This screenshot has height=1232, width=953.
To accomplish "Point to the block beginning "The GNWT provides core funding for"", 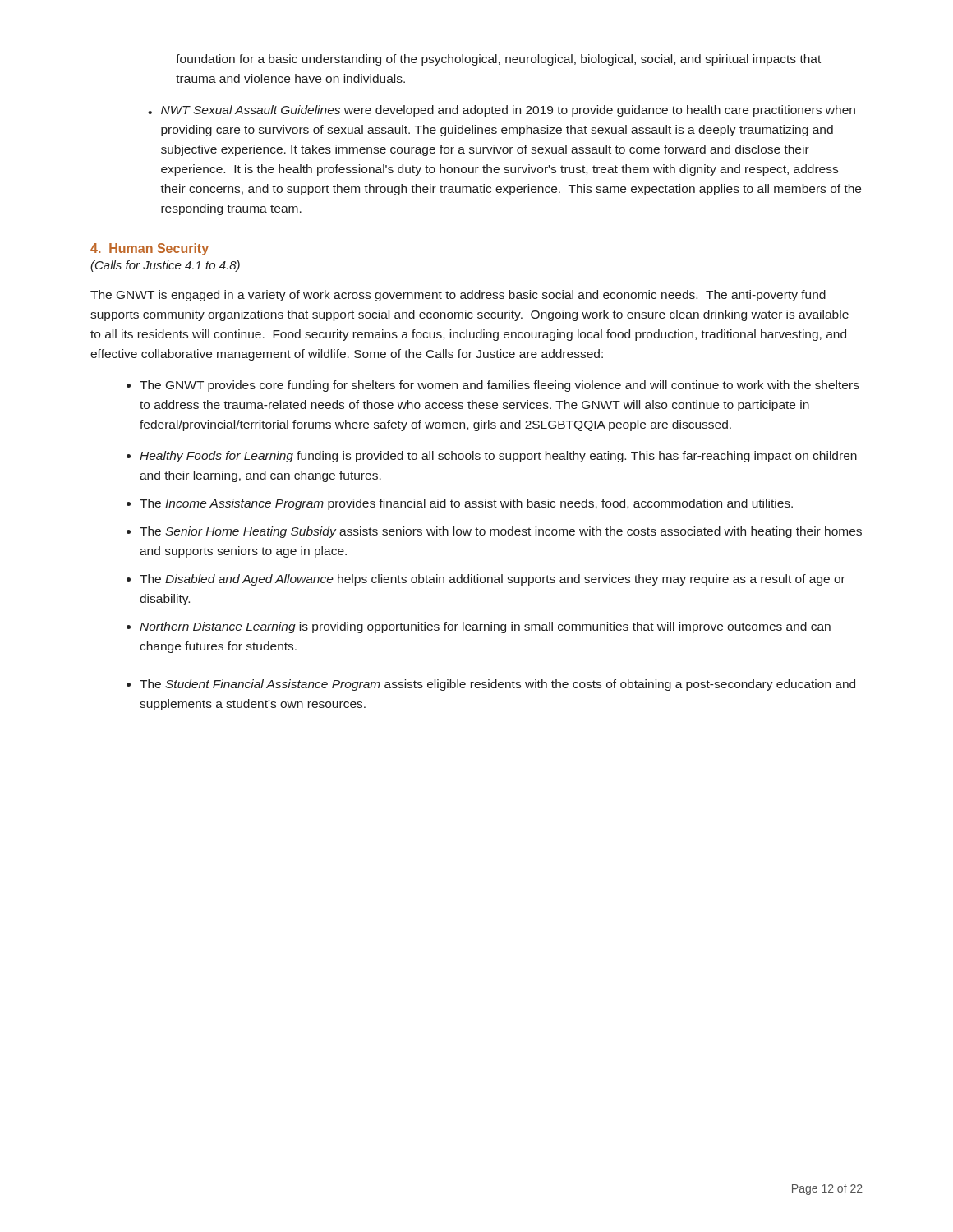I will 499,405.
